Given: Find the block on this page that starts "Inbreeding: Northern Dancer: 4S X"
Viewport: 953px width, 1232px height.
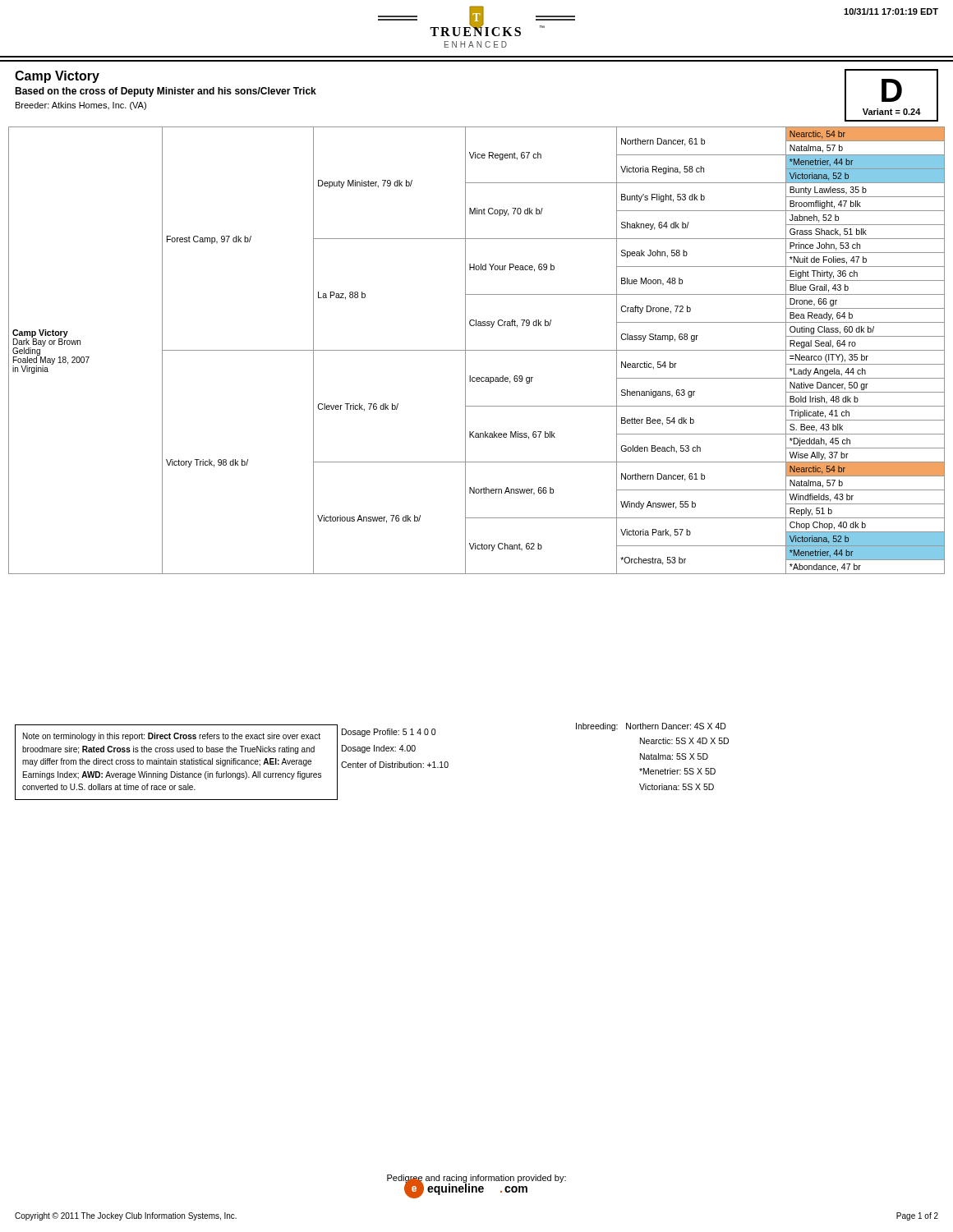Looking at the screenshot, I should click(x=652, y=756).
